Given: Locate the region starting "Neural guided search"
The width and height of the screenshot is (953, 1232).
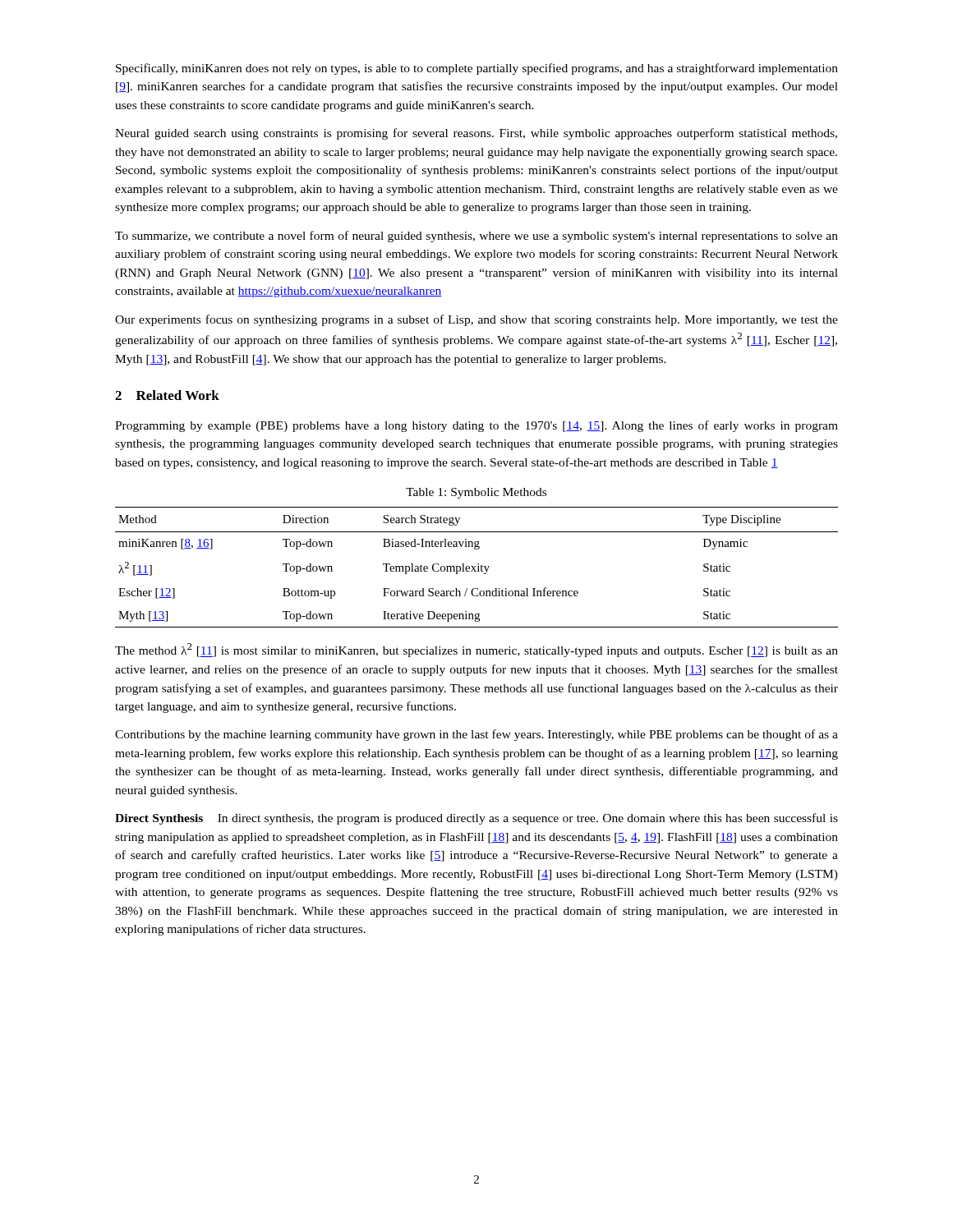Looking at the screenshot, I should [476, 170].
